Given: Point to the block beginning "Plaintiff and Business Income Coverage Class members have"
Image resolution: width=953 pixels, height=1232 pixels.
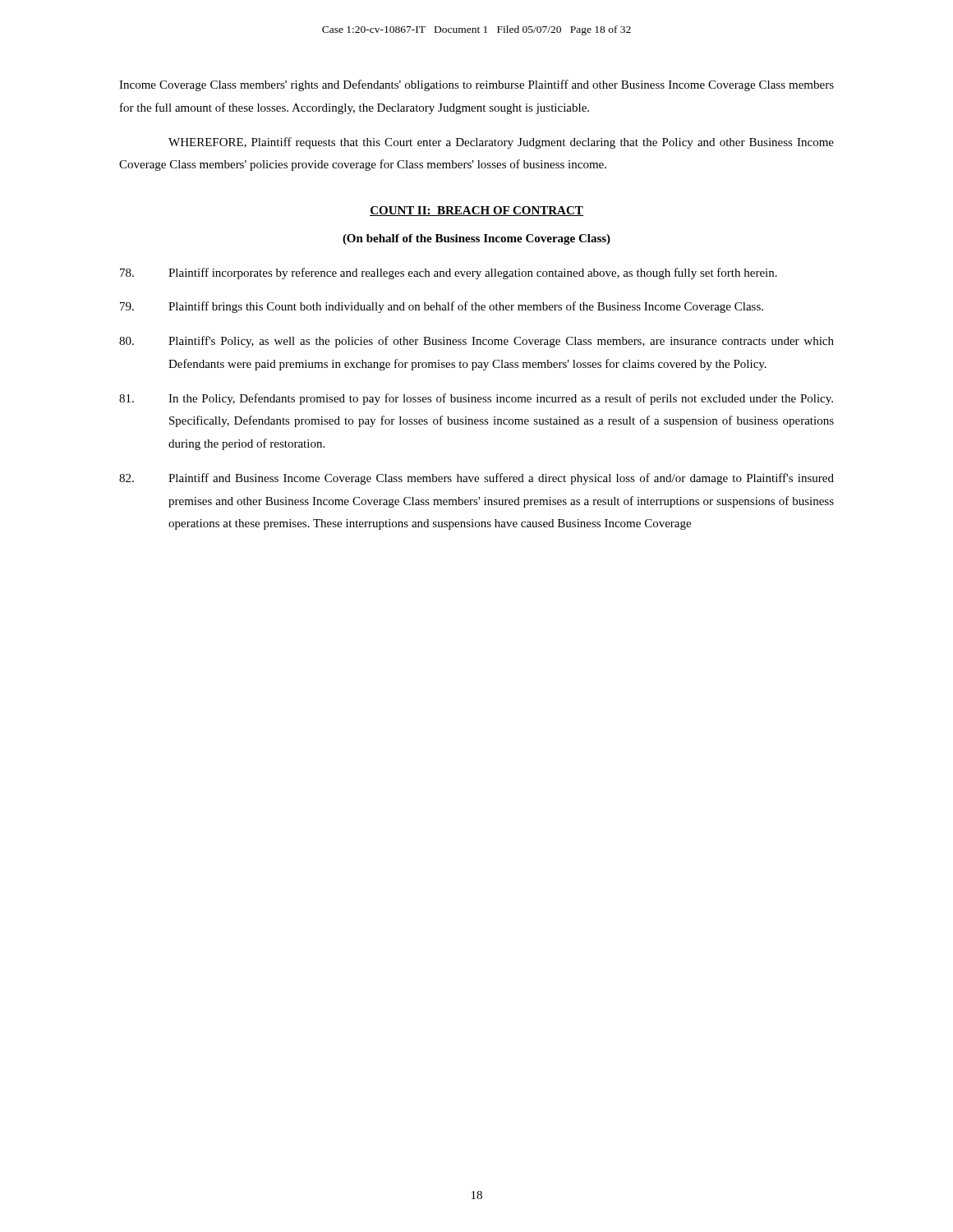Looking at the screenshot, I should click(x=476, y=501).
